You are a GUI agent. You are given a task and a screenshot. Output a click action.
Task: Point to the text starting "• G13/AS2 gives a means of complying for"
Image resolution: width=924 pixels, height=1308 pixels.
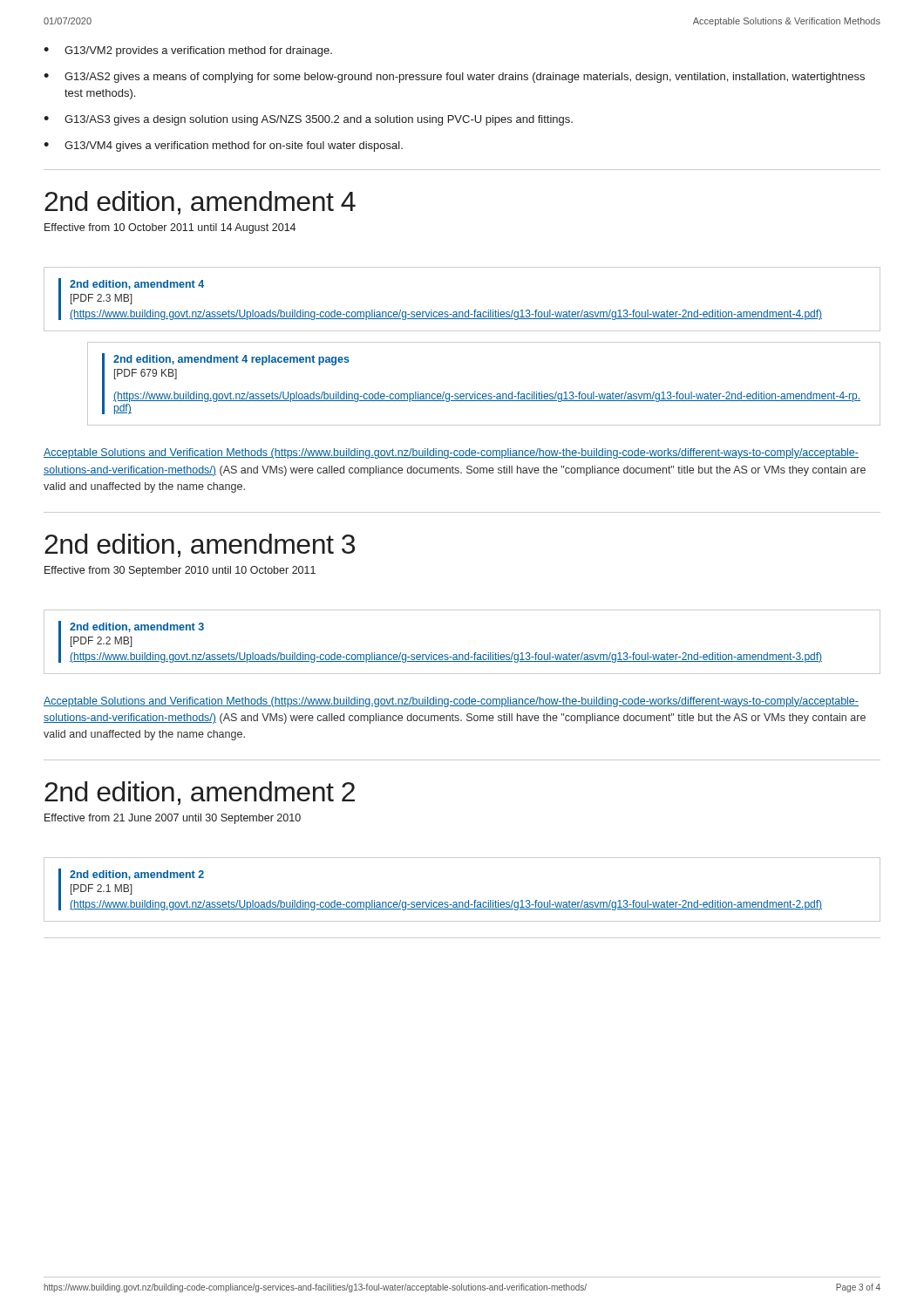[462, 85]
